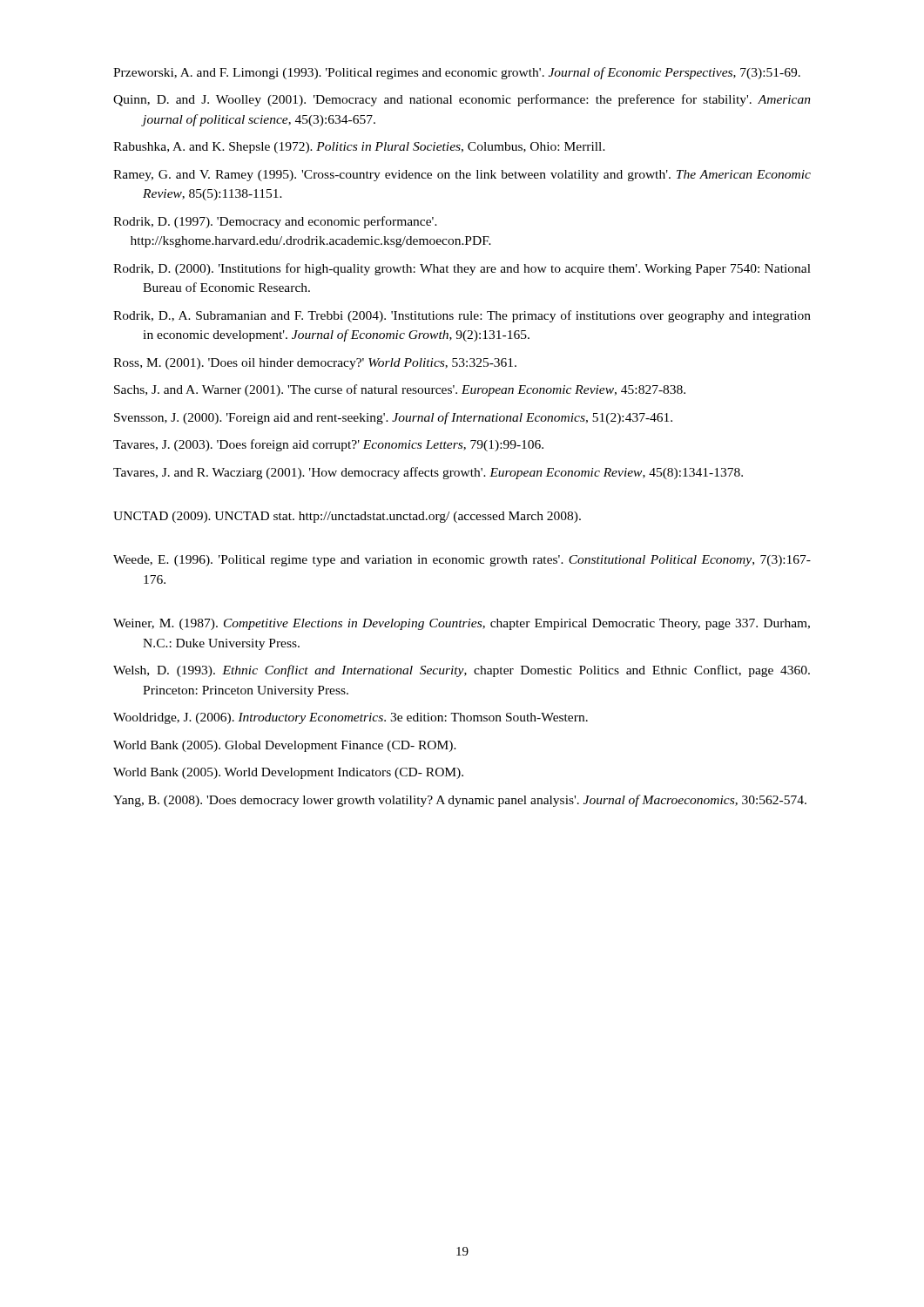The width and height of the screenshot is (924, 1307).
Task: Click on the list item with the text "Yang, B. (2008). 'Does democracy"
Action: click(x=460, y=799)
